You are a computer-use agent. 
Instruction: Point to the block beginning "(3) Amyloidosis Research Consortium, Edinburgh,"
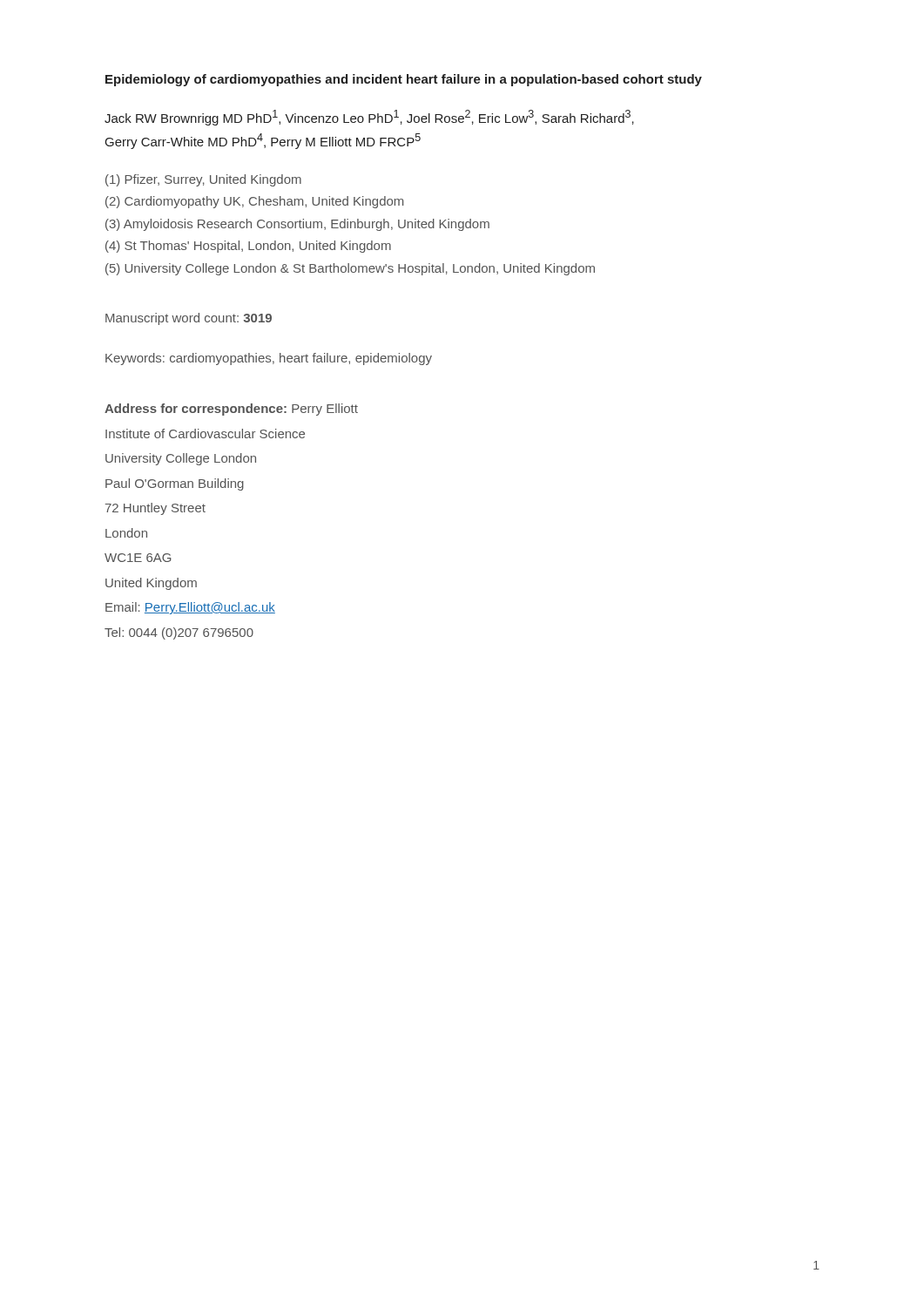[x=297, y=223]
